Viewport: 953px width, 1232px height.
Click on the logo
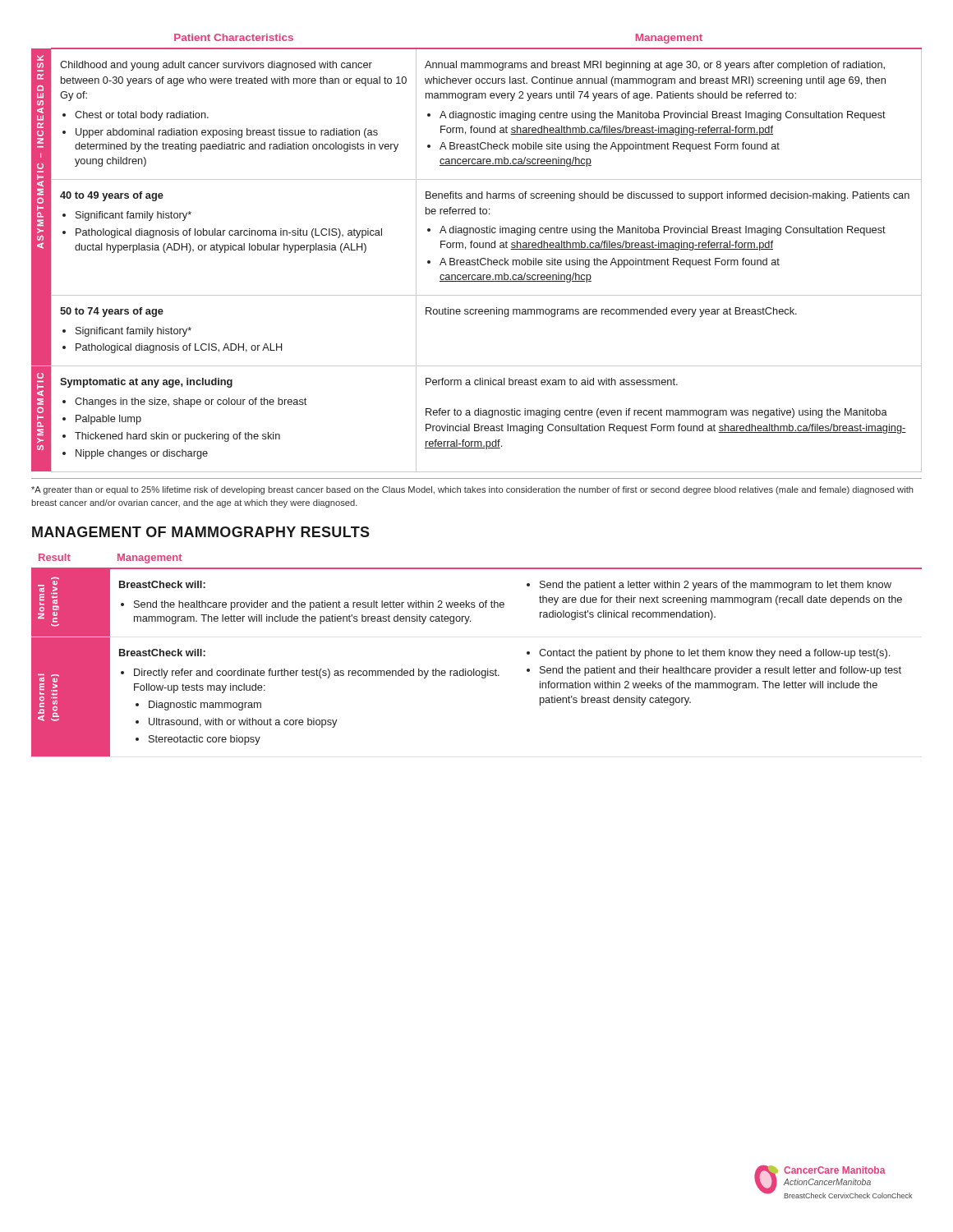(x=835, y=1183)
